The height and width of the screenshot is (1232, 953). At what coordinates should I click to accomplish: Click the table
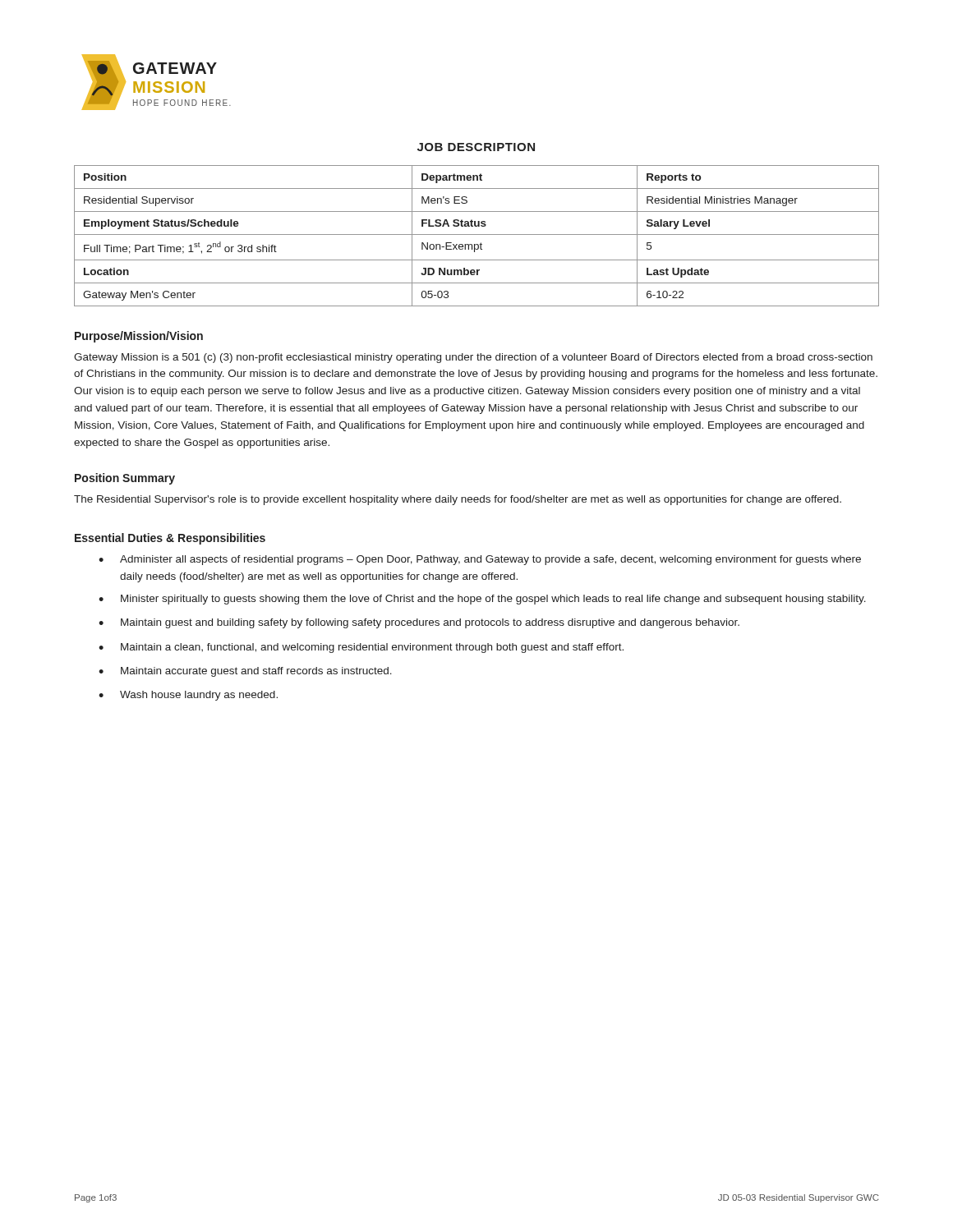pos(476,235)
